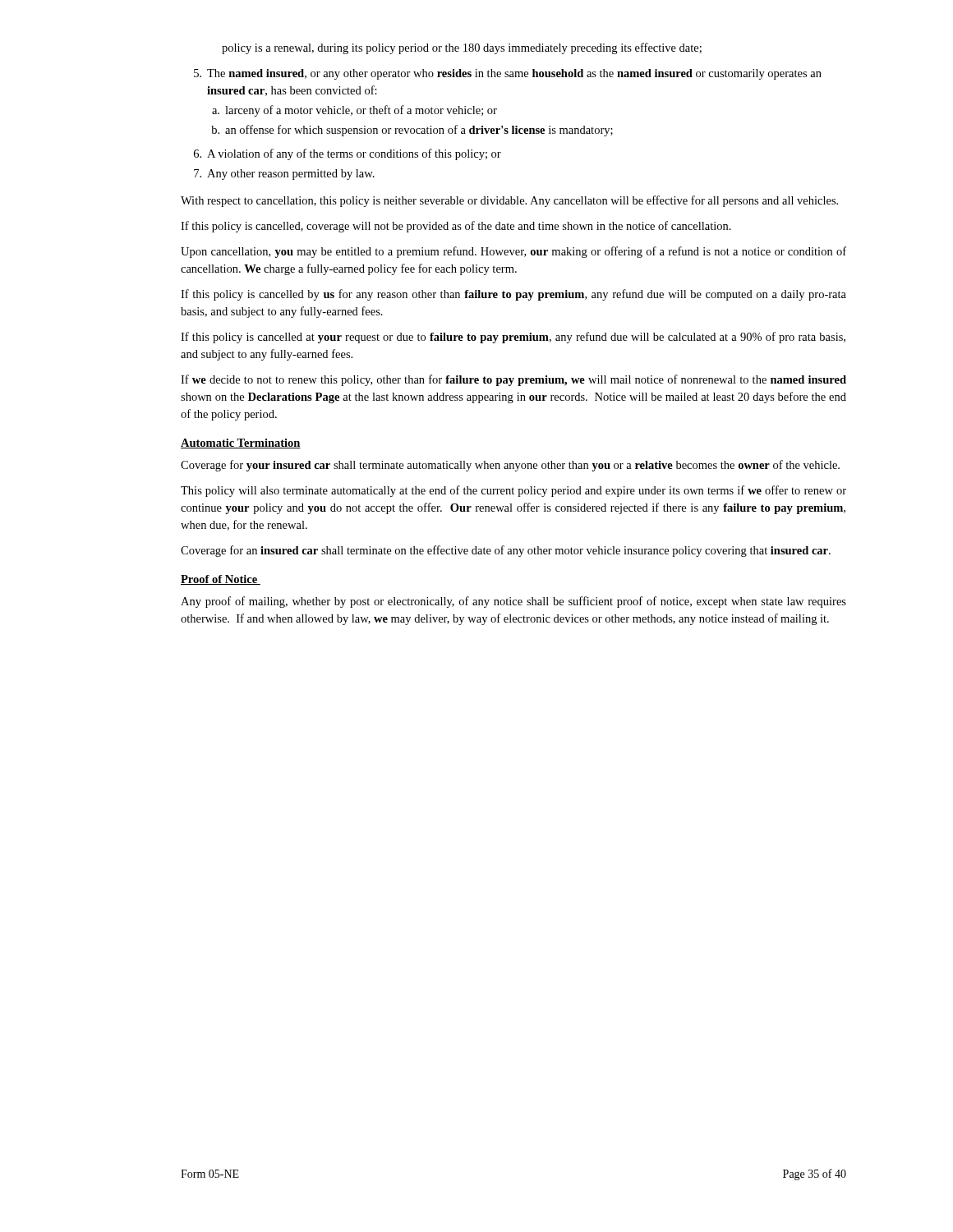The width and height of the screenshot is (953, 1232).
Task: Find the region starting "Coverage for your insured car"
Action: coord(511,465)
